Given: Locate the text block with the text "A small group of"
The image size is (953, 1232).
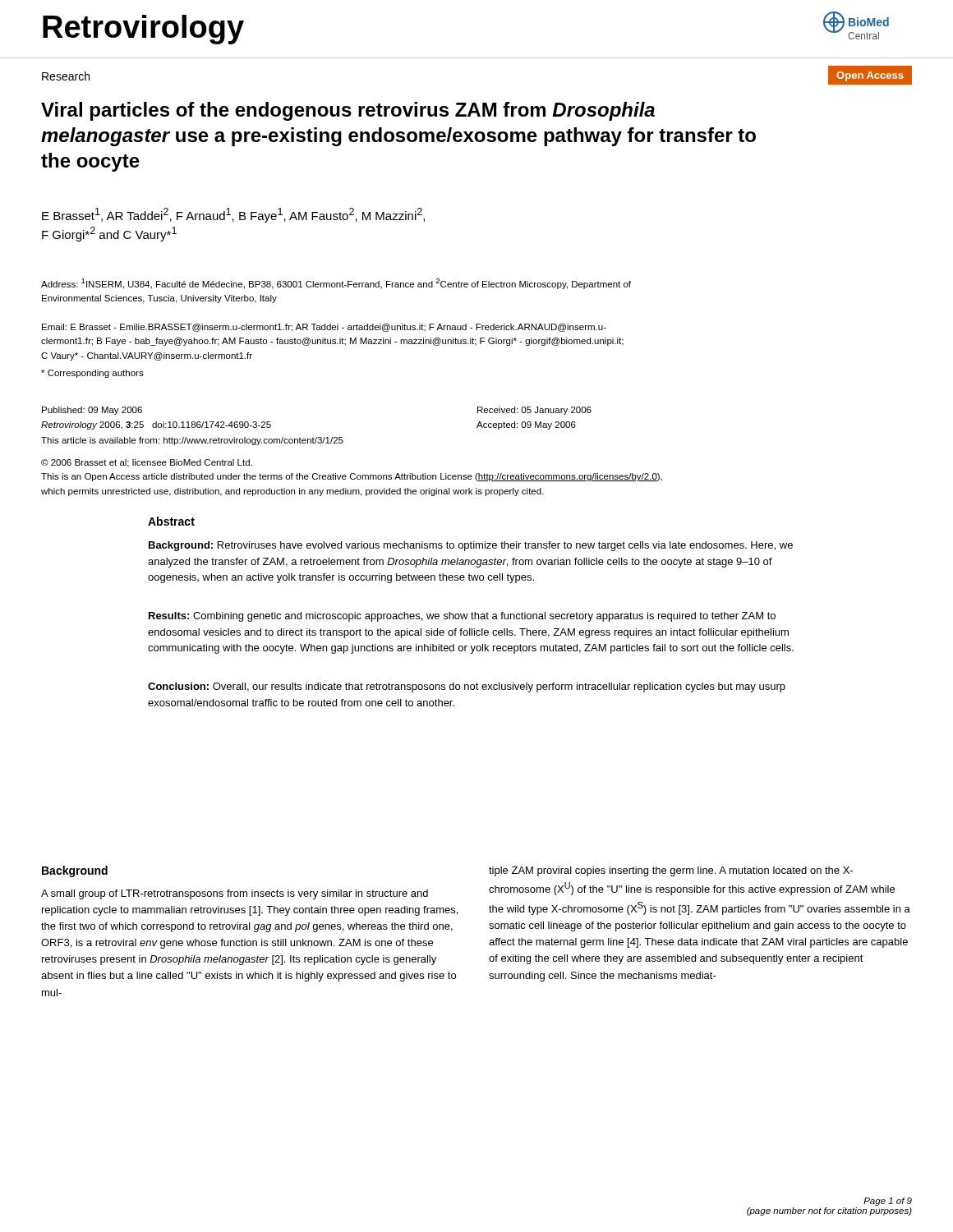Looking at the screenshot, I should pos(253,943).
